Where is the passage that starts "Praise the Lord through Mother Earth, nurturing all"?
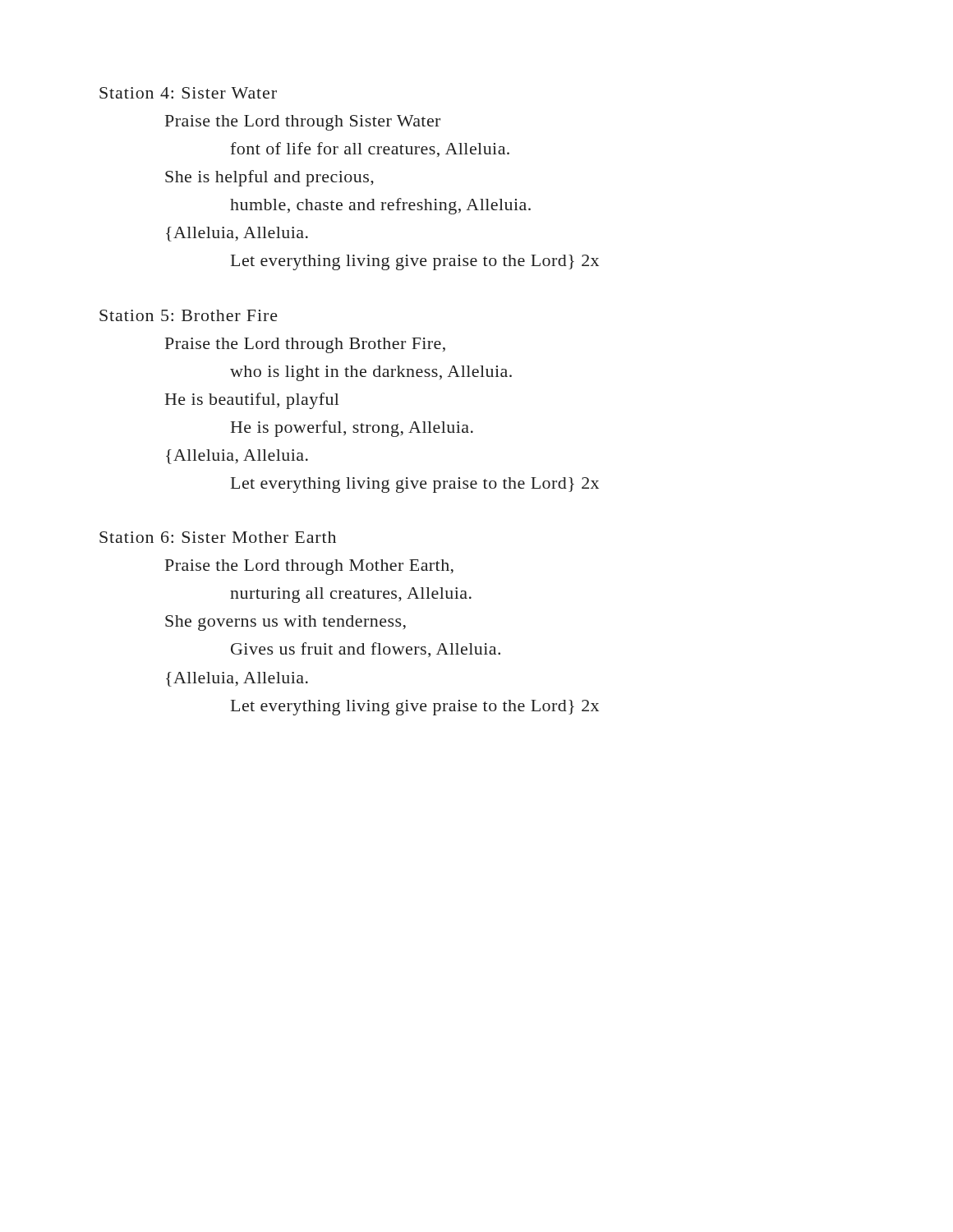 click(309, 567)
